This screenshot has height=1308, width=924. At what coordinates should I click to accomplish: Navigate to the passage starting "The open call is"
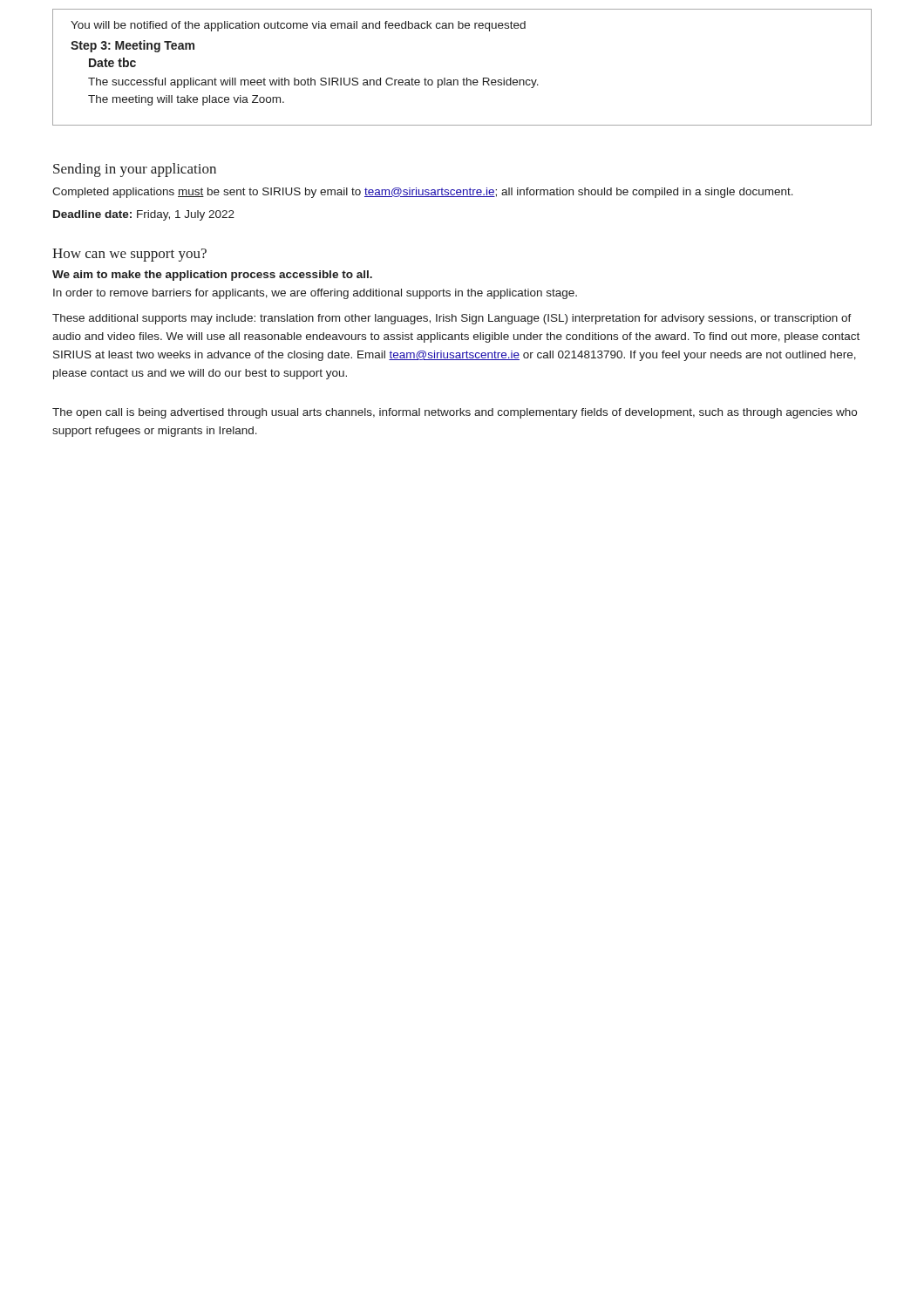point(462,422)
